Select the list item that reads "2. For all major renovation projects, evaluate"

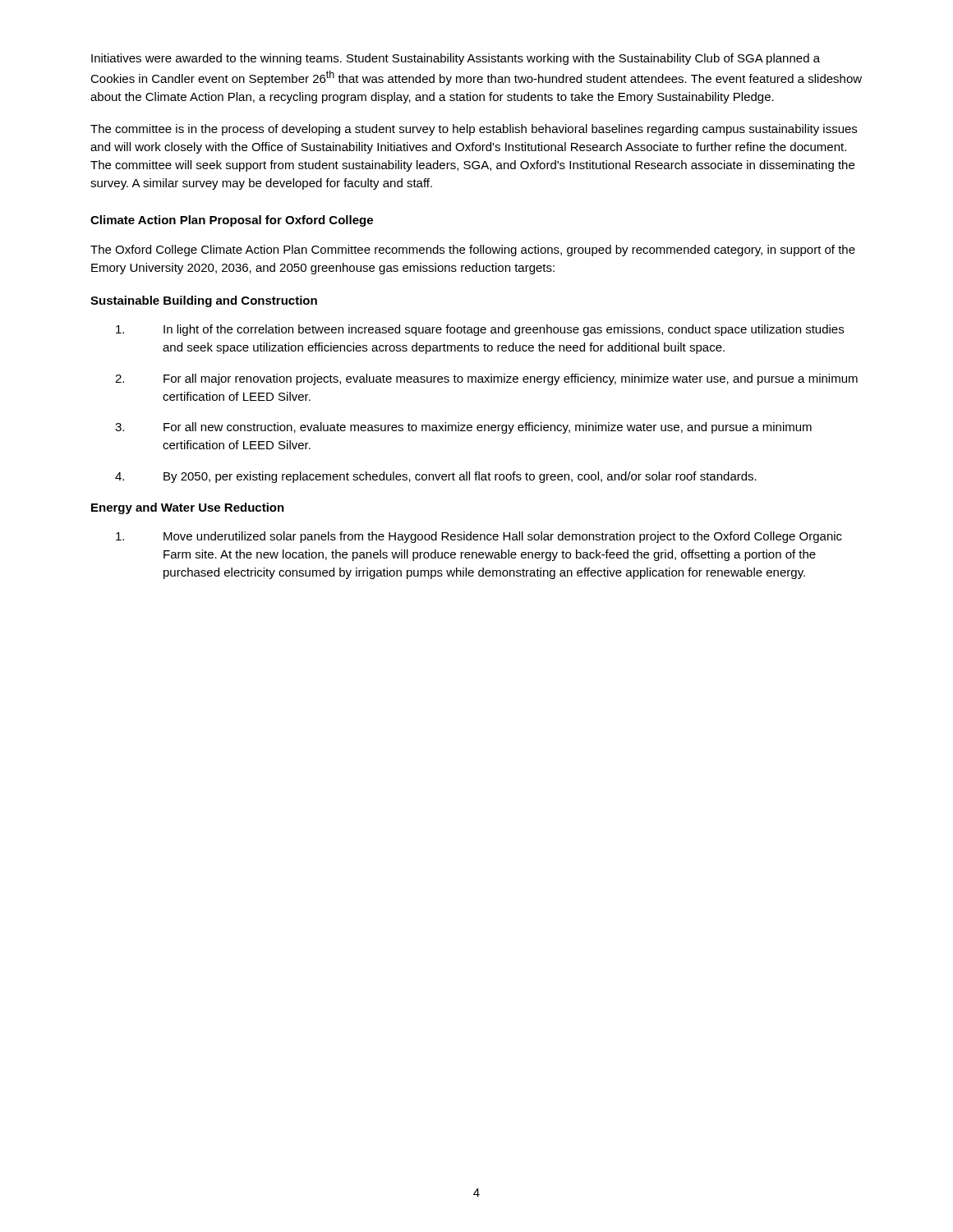pos(476,387)
